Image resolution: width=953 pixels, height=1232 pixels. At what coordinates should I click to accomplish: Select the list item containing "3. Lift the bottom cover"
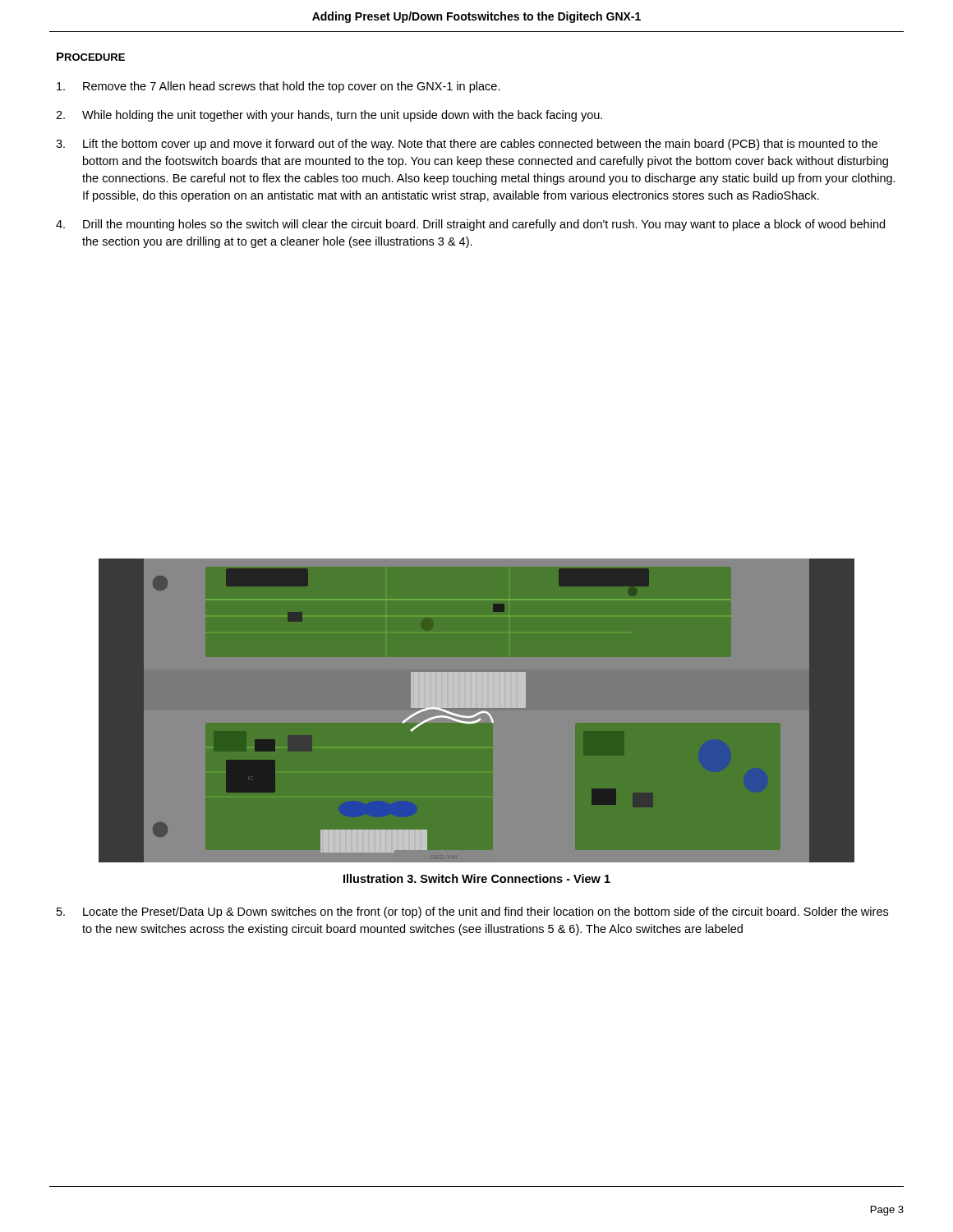pyautogui.click(x=476, y=170)
